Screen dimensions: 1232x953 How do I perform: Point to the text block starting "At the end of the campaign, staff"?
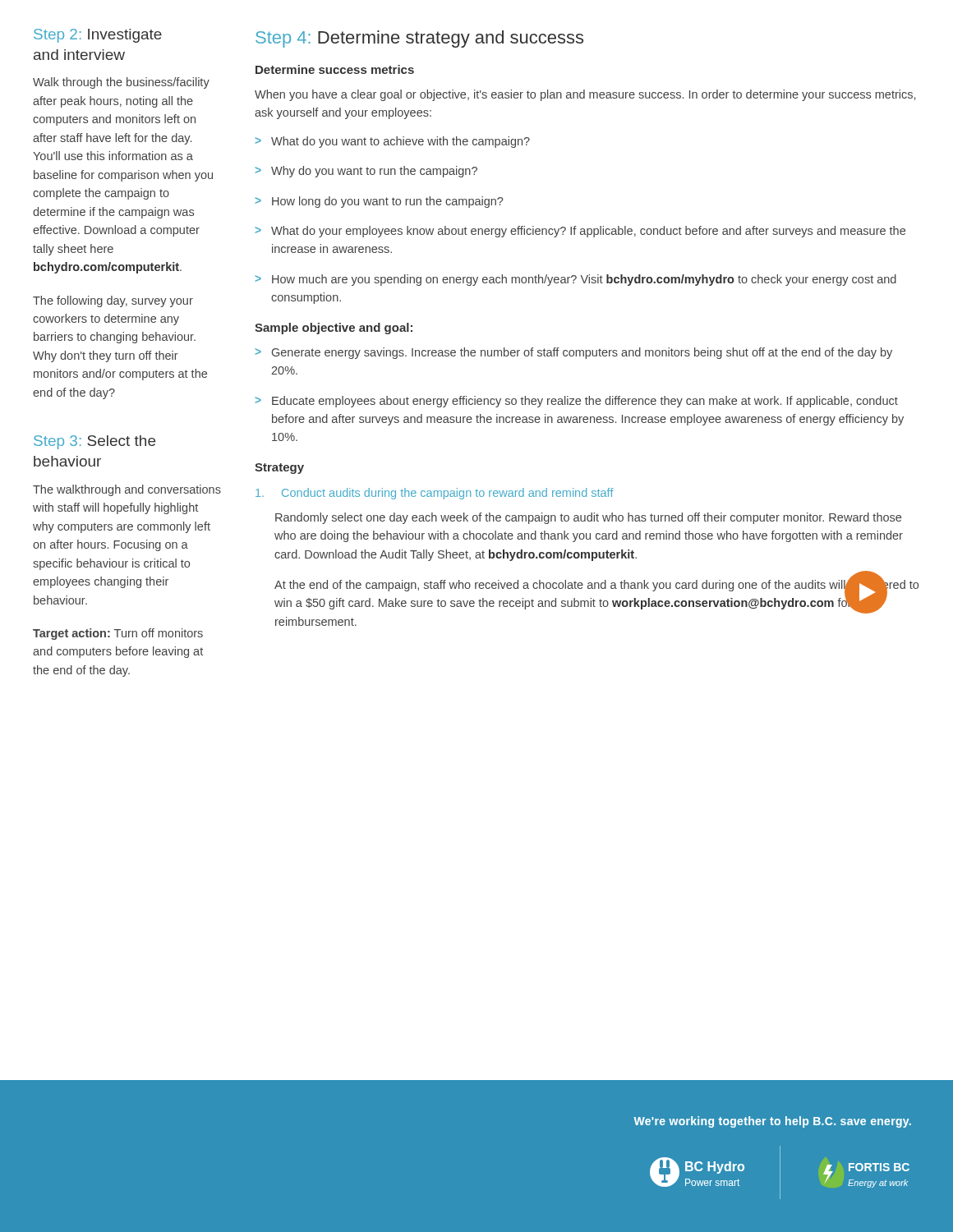pyautogui.click(x=597, y=603)
